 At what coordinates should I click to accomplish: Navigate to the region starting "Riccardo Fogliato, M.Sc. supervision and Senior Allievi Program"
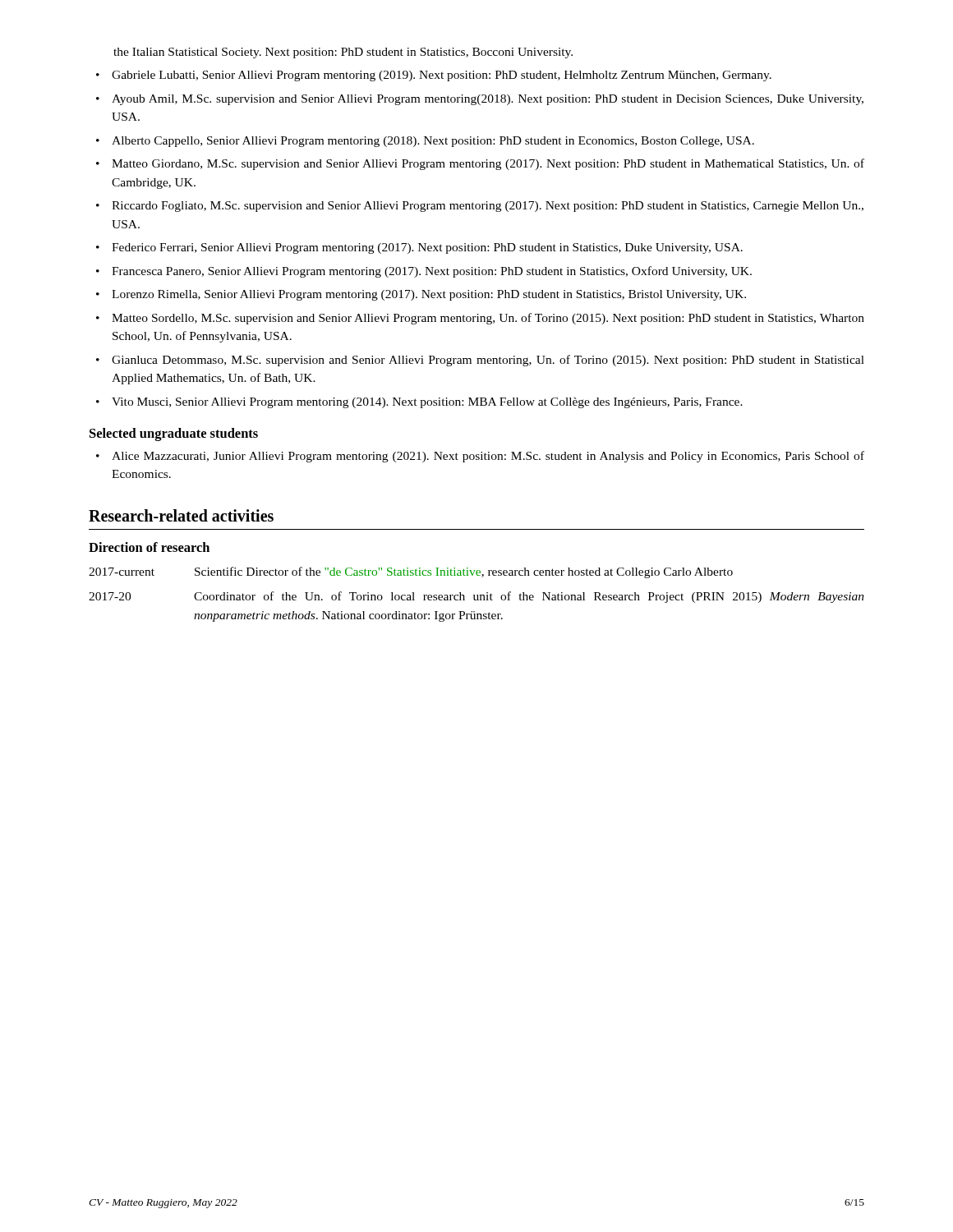[x=476, y=215]
